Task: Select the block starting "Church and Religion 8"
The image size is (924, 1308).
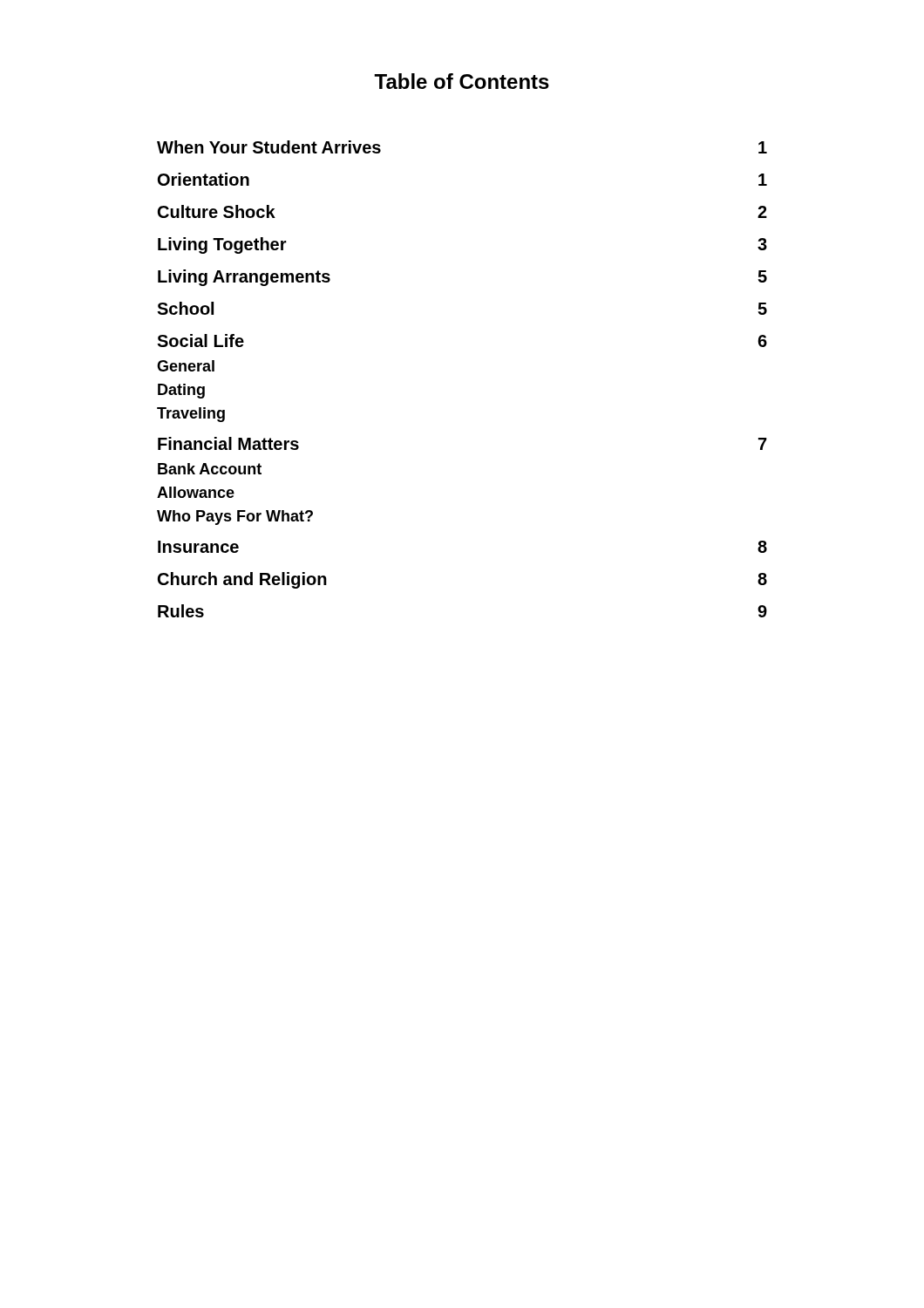Action: click(x=237, y=579)
